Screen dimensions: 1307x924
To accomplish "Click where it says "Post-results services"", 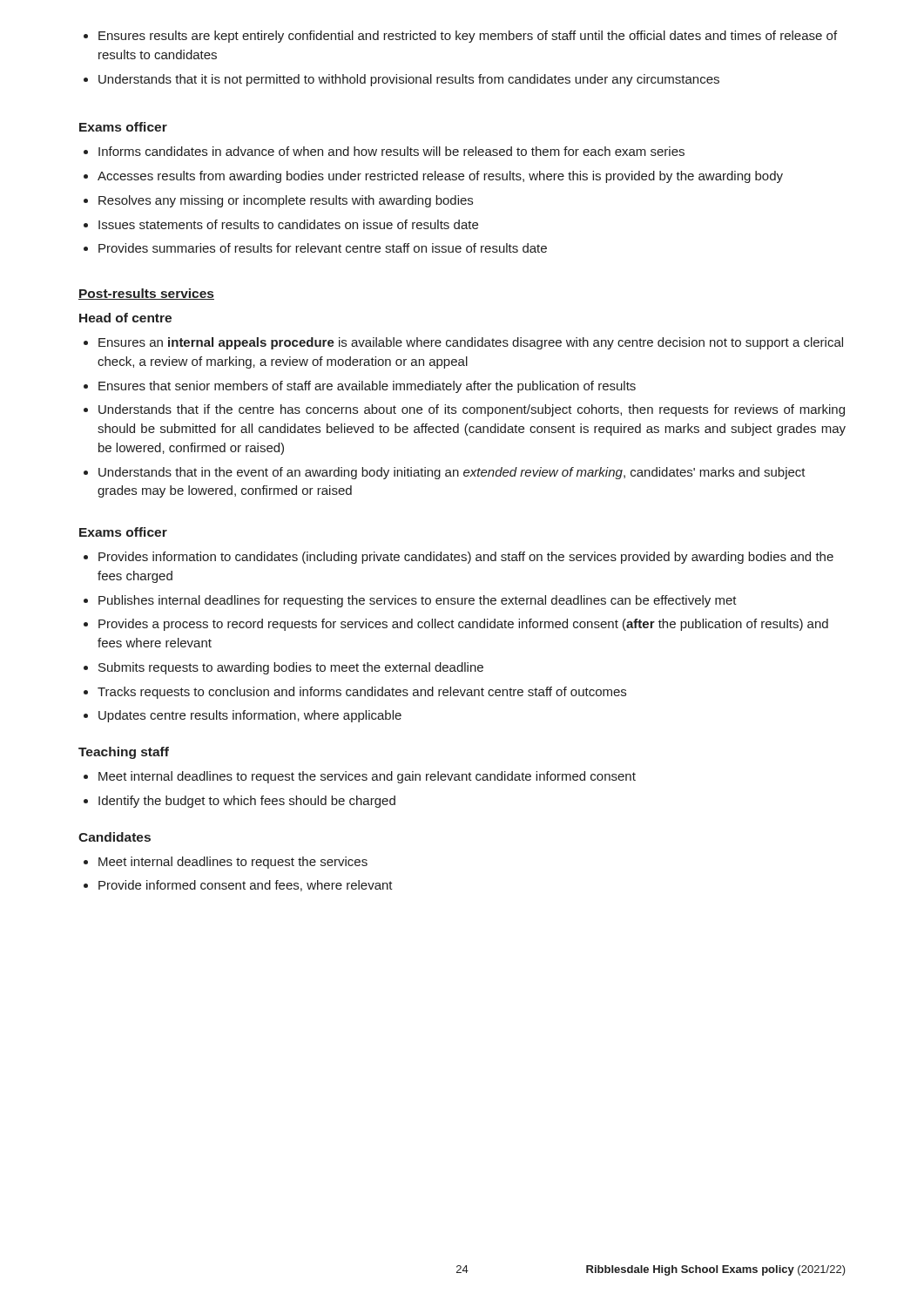I will [x=146, y=293].
